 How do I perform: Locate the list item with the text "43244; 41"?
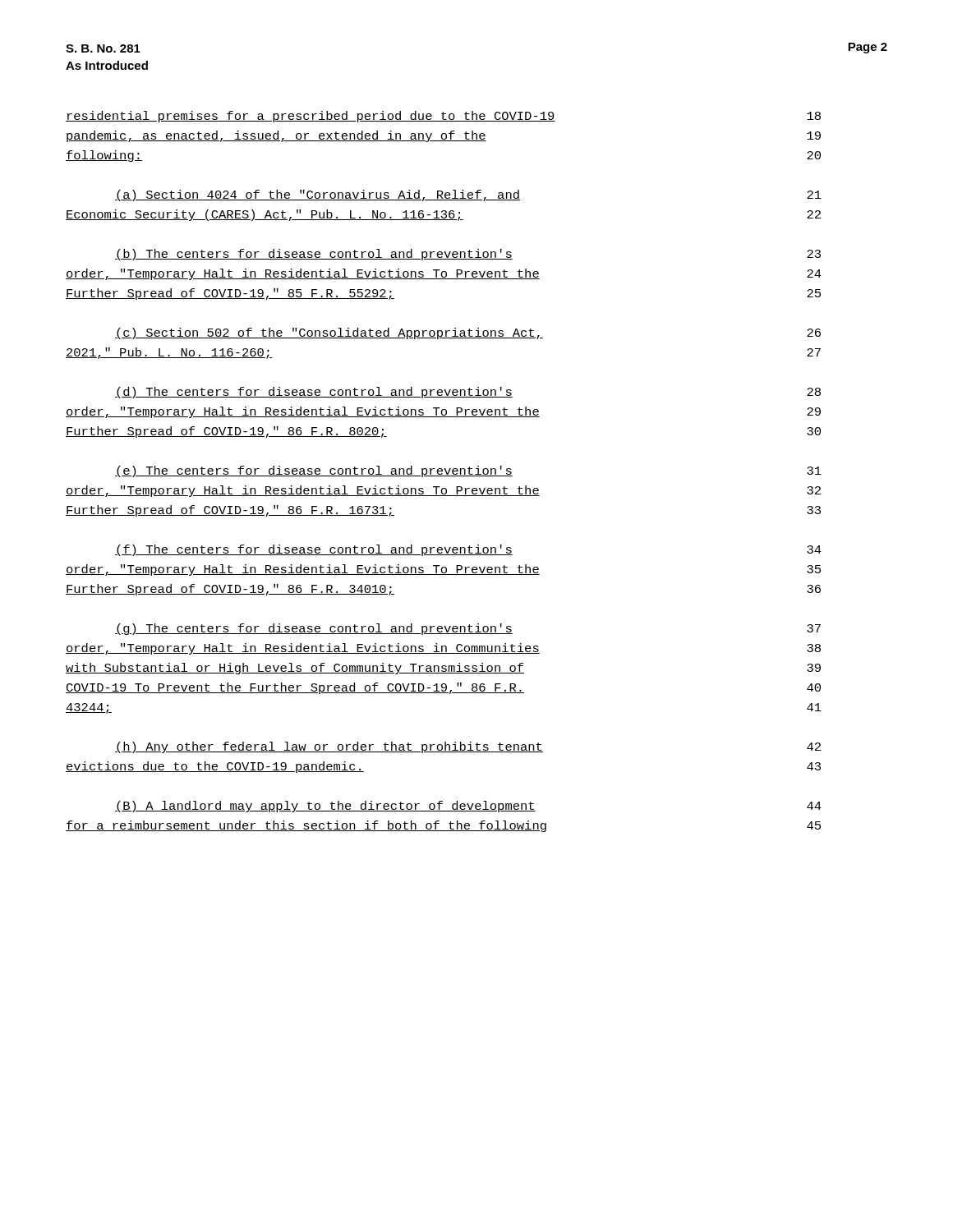coord(85,708)
